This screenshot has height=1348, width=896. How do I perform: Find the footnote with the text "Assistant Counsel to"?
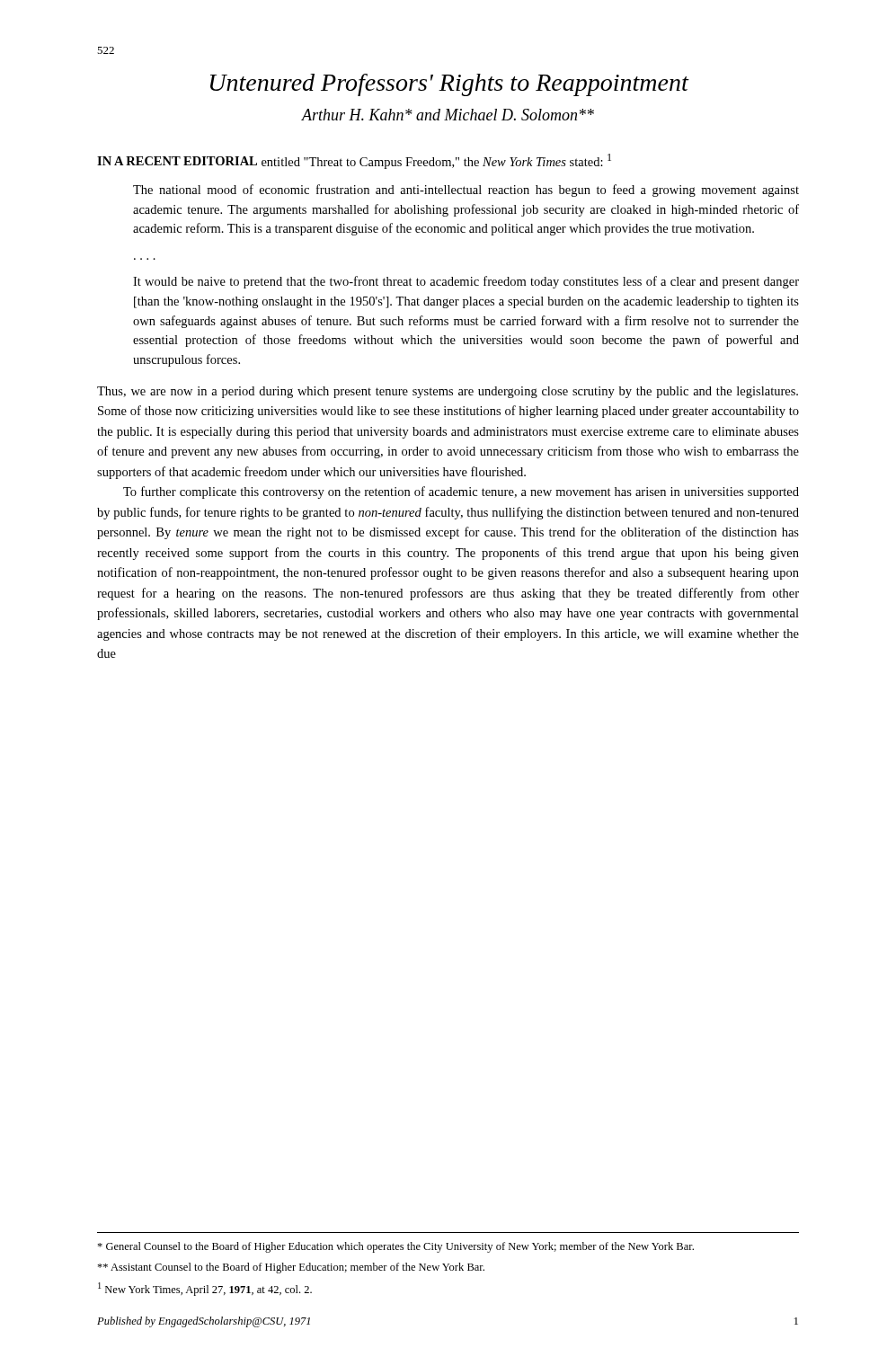click(x=291, y=1267)
